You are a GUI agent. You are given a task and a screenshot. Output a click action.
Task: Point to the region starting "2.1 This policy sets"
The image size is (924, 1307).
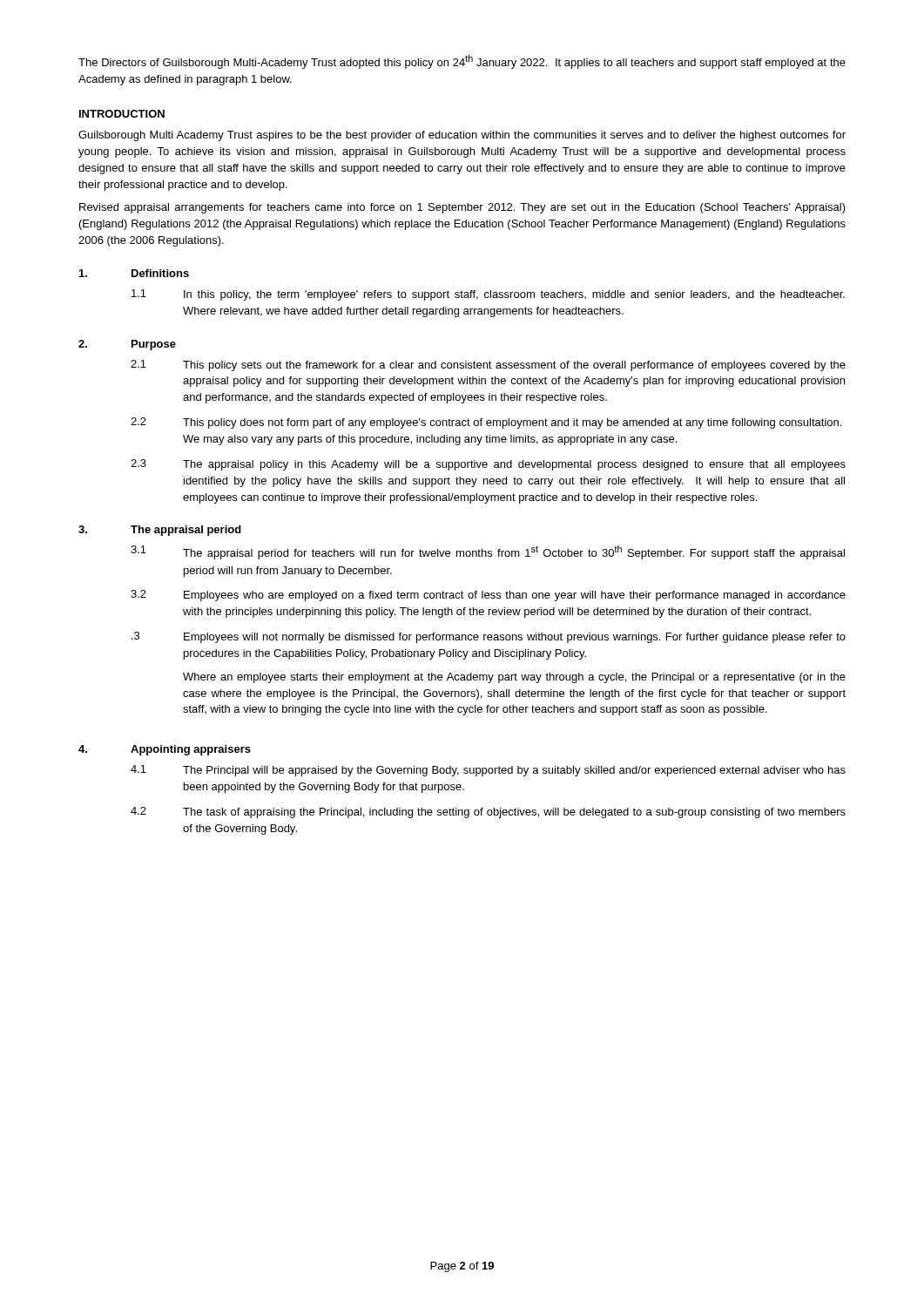488,382
